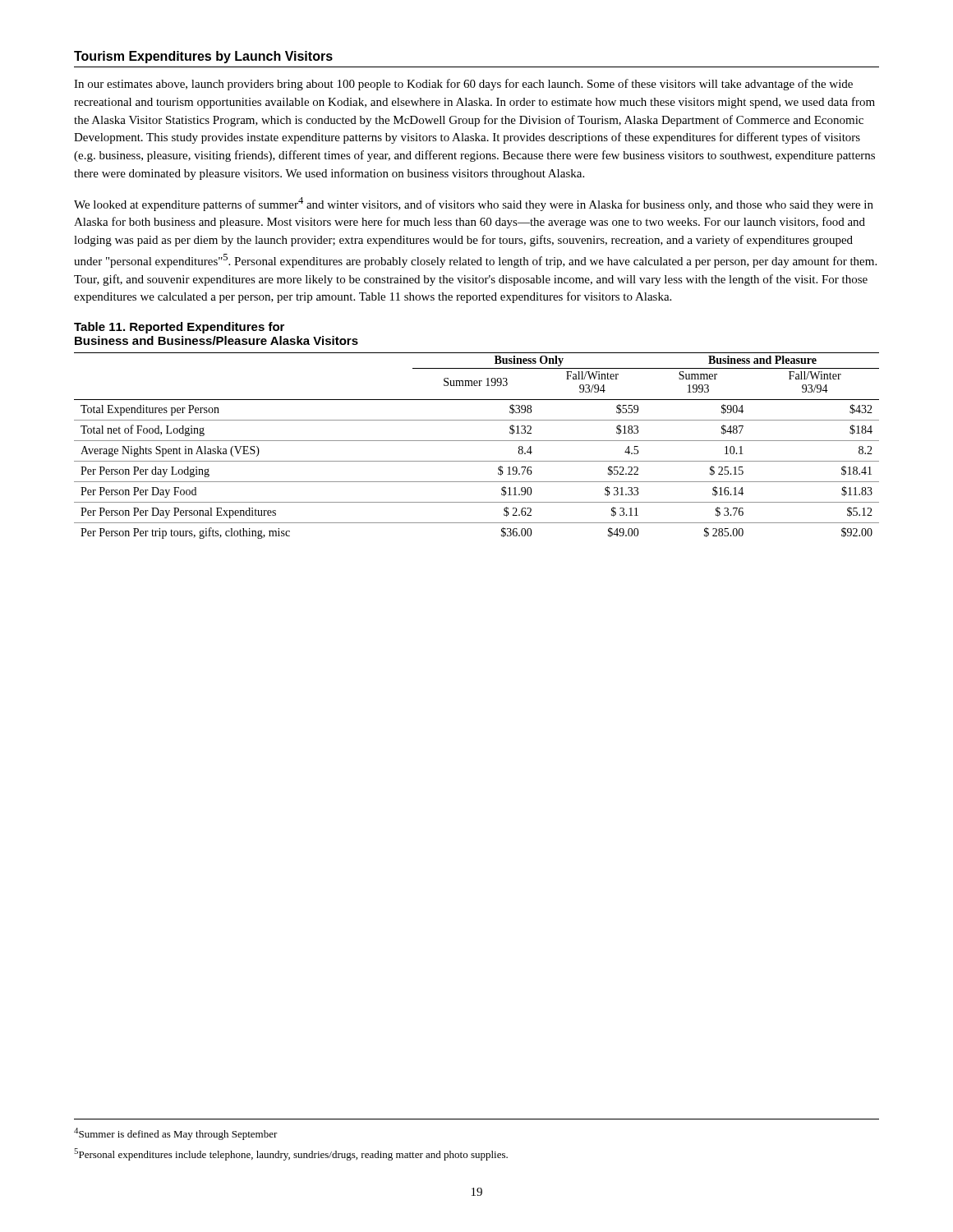Find the text block that says "In our estimates above, launch providers"
The width and height of the screenshot is (953, 1232).
(475, 128)
